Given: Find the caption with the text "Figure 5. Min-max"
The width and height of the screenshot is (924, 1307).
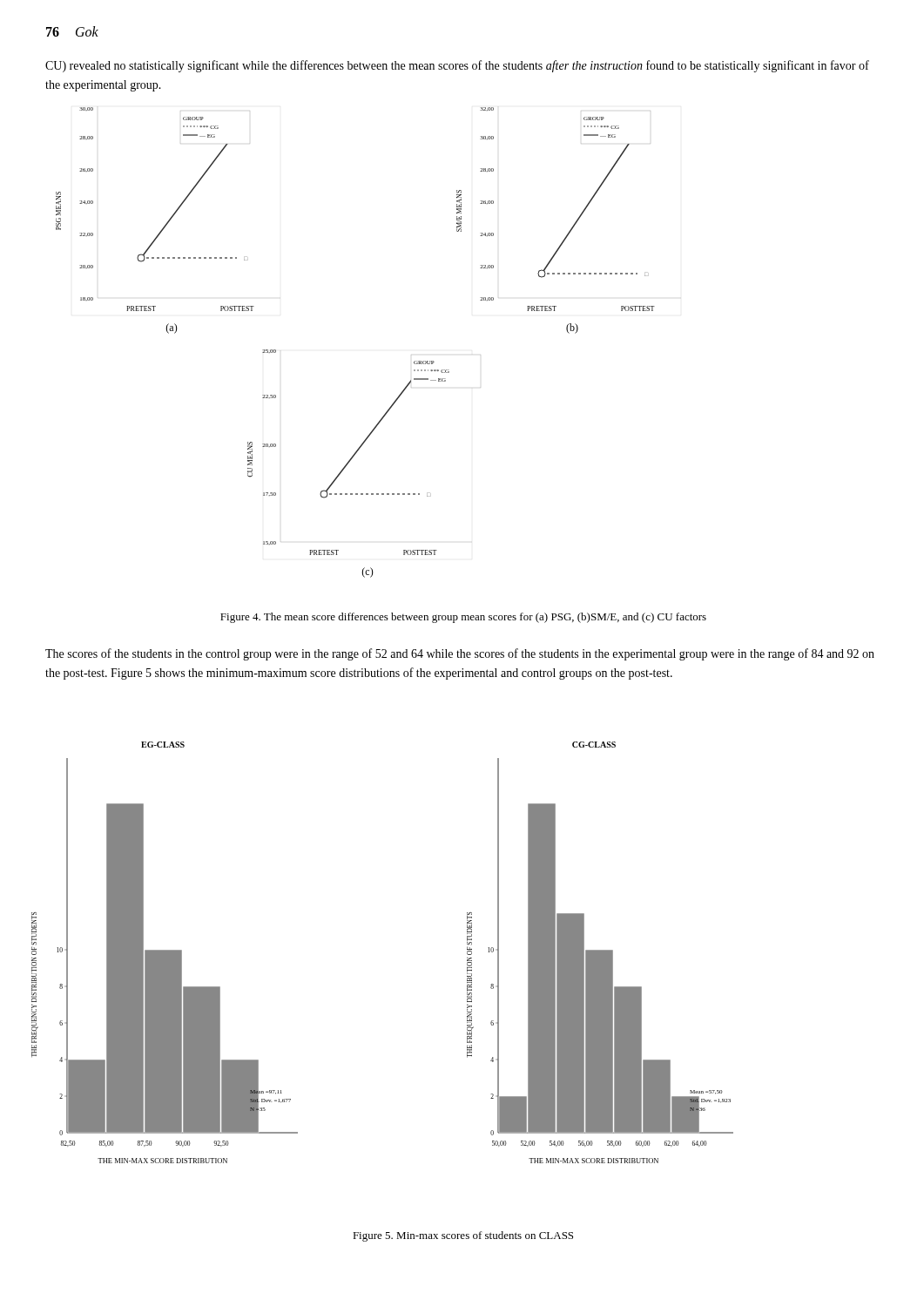Looking at the screenshot, I should click(x=463, y=1235).
